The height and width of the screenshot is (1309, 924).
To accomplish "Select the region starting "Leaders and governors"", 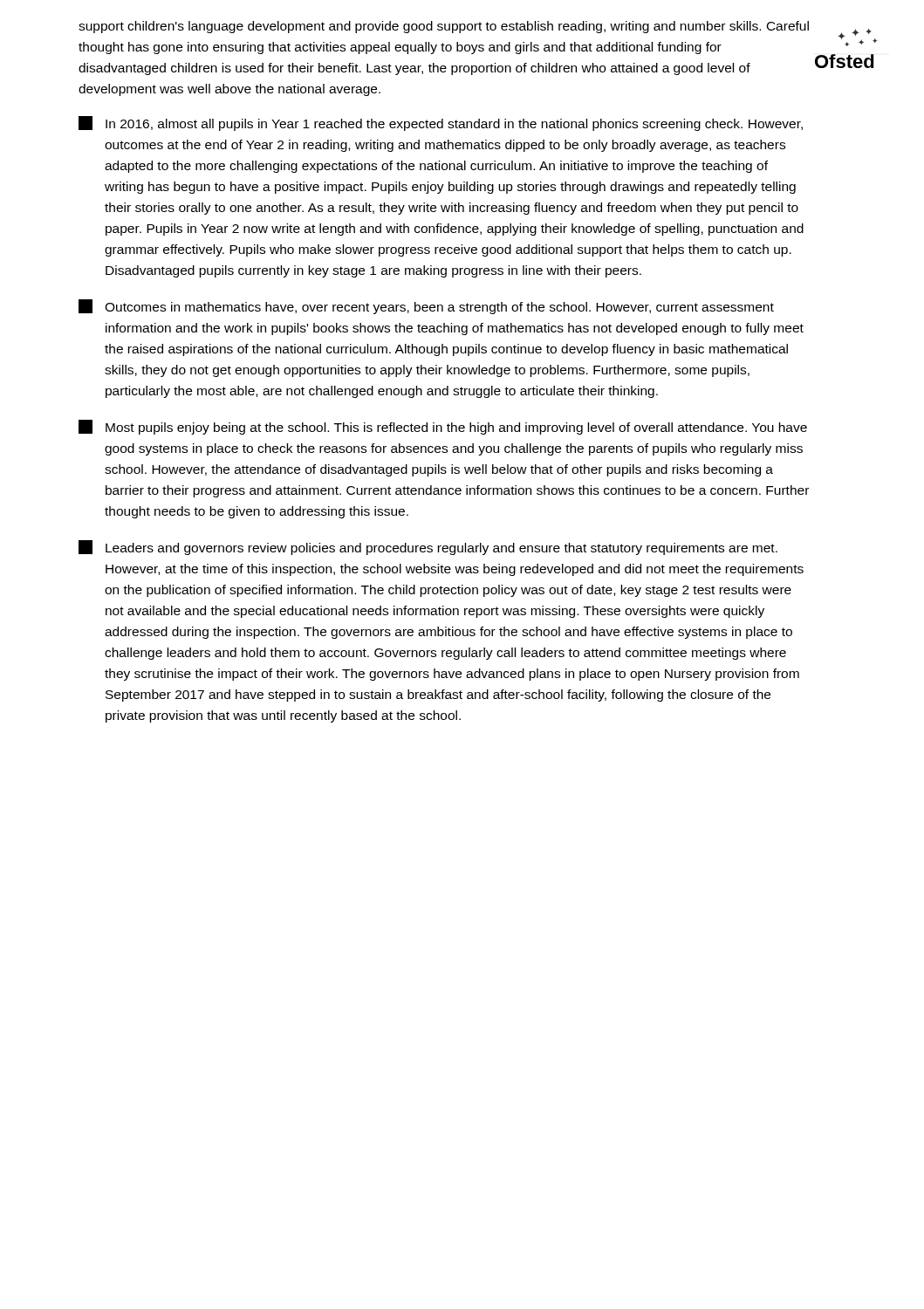I will 445,632.
